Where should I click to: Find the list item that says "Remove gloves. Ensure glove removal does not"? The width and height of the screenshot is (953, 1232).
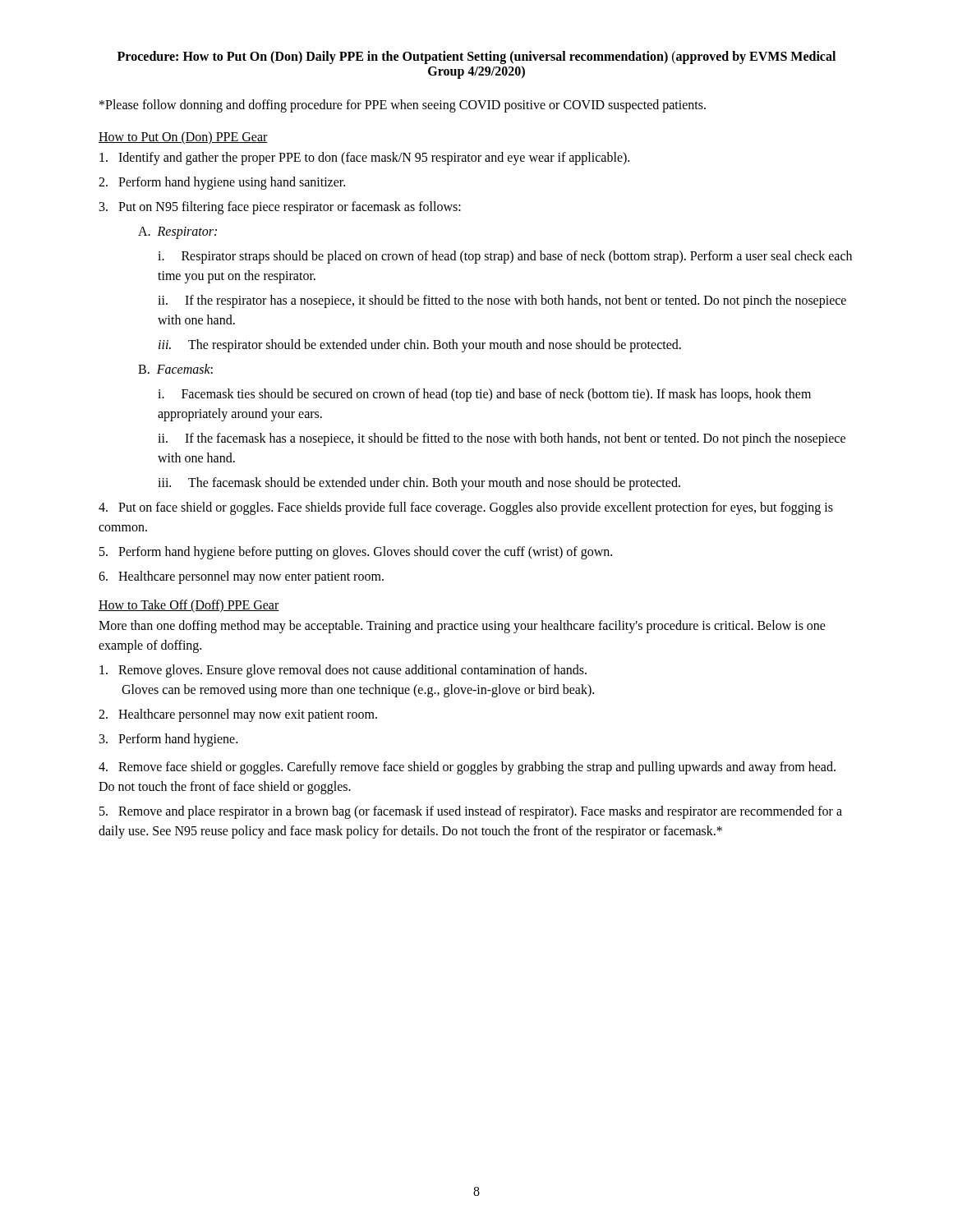[347, 680]
